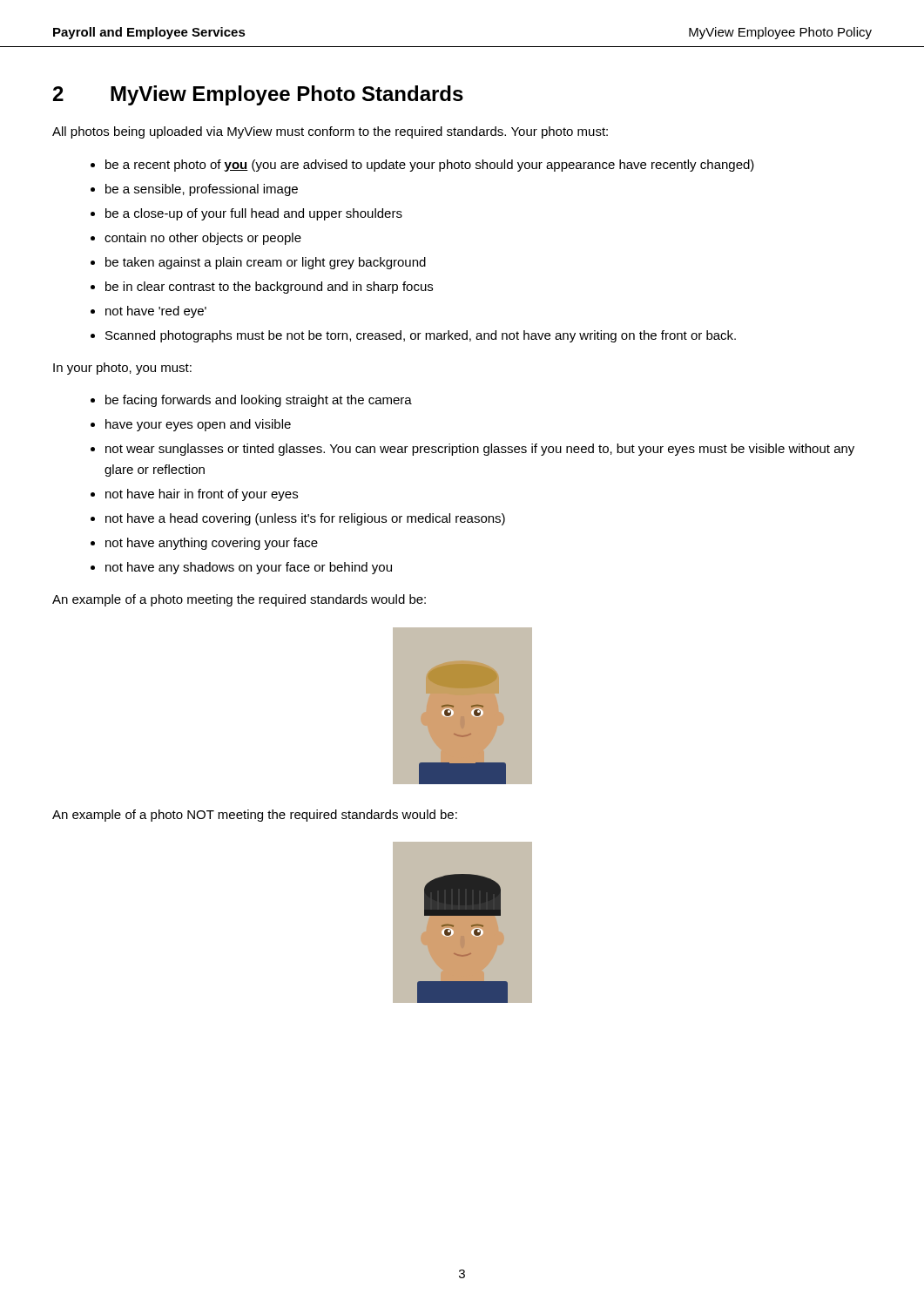The width and height of the screenshot is (924, 1307).
Task: Select the block starting "be in clear contrast to the"
Action: click(269, 286)
